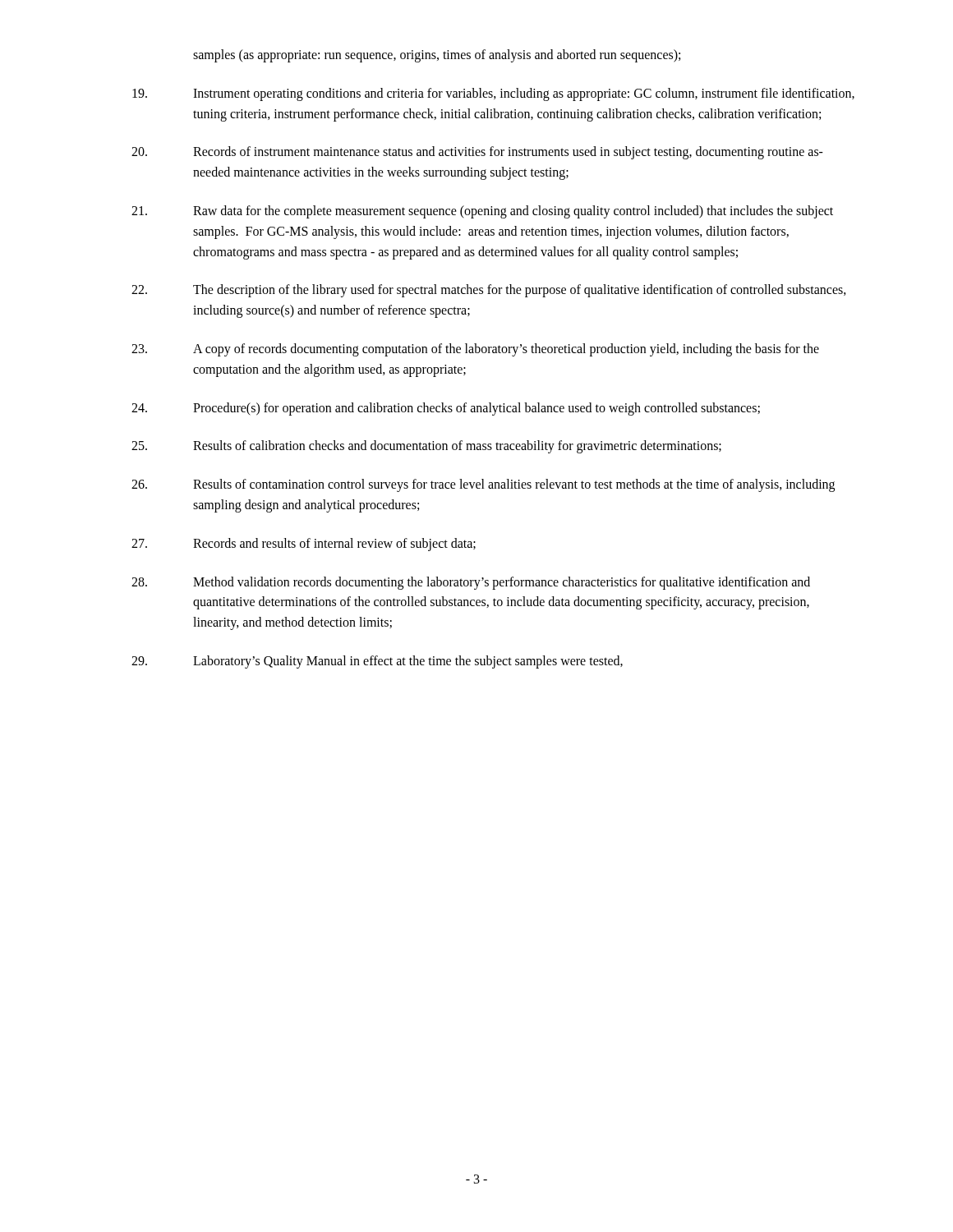Image resolution: width=953 pixels, height=1232 pixels.
Task: Click on the passage starting "26. Results of"
Action: [495, 495]
